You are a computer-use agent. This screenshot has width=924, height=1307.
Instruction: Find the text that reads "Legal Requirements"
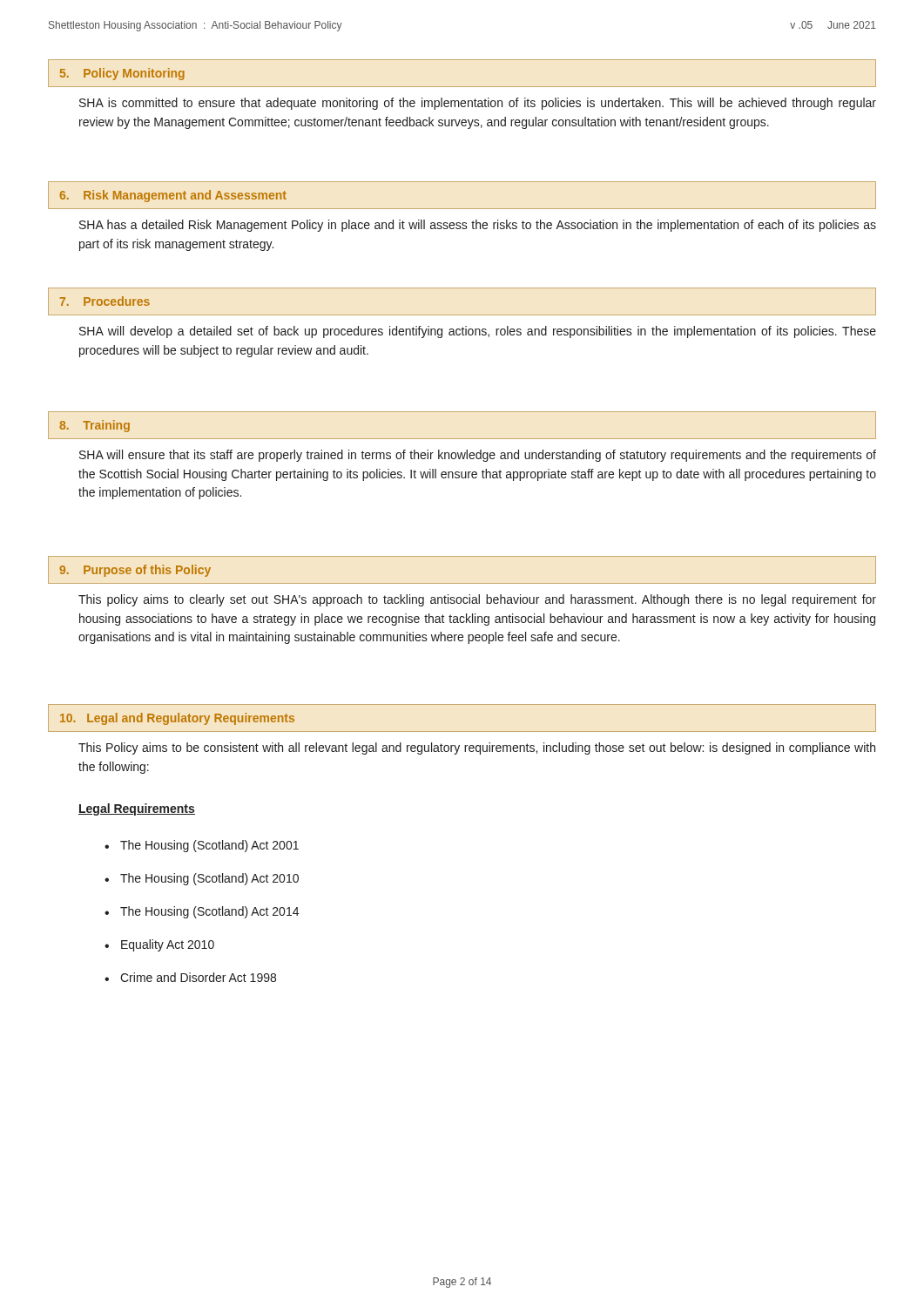pyautogui.click(x=137, y=809)
